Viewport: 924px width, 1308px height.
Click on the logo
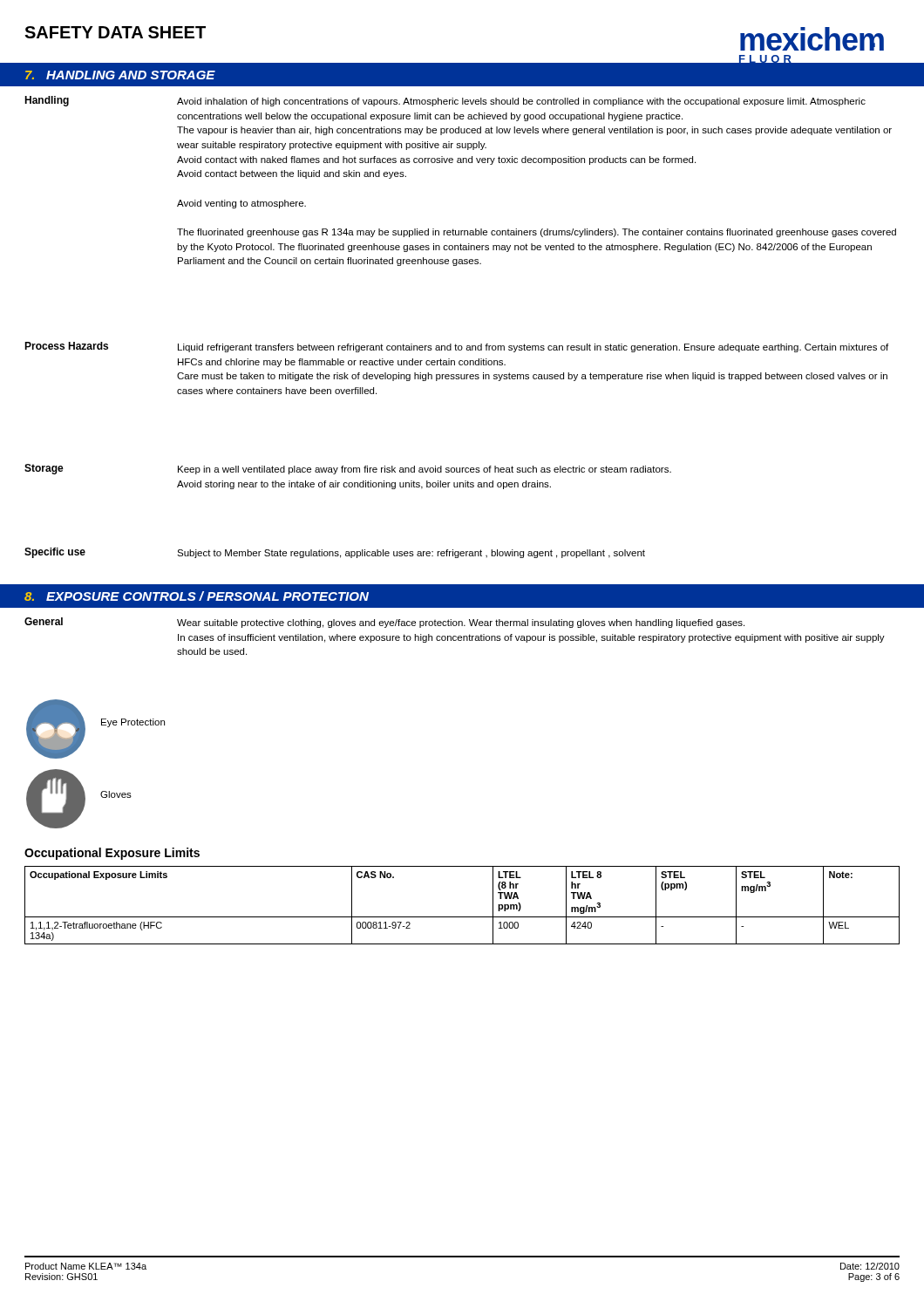(819, 43)
